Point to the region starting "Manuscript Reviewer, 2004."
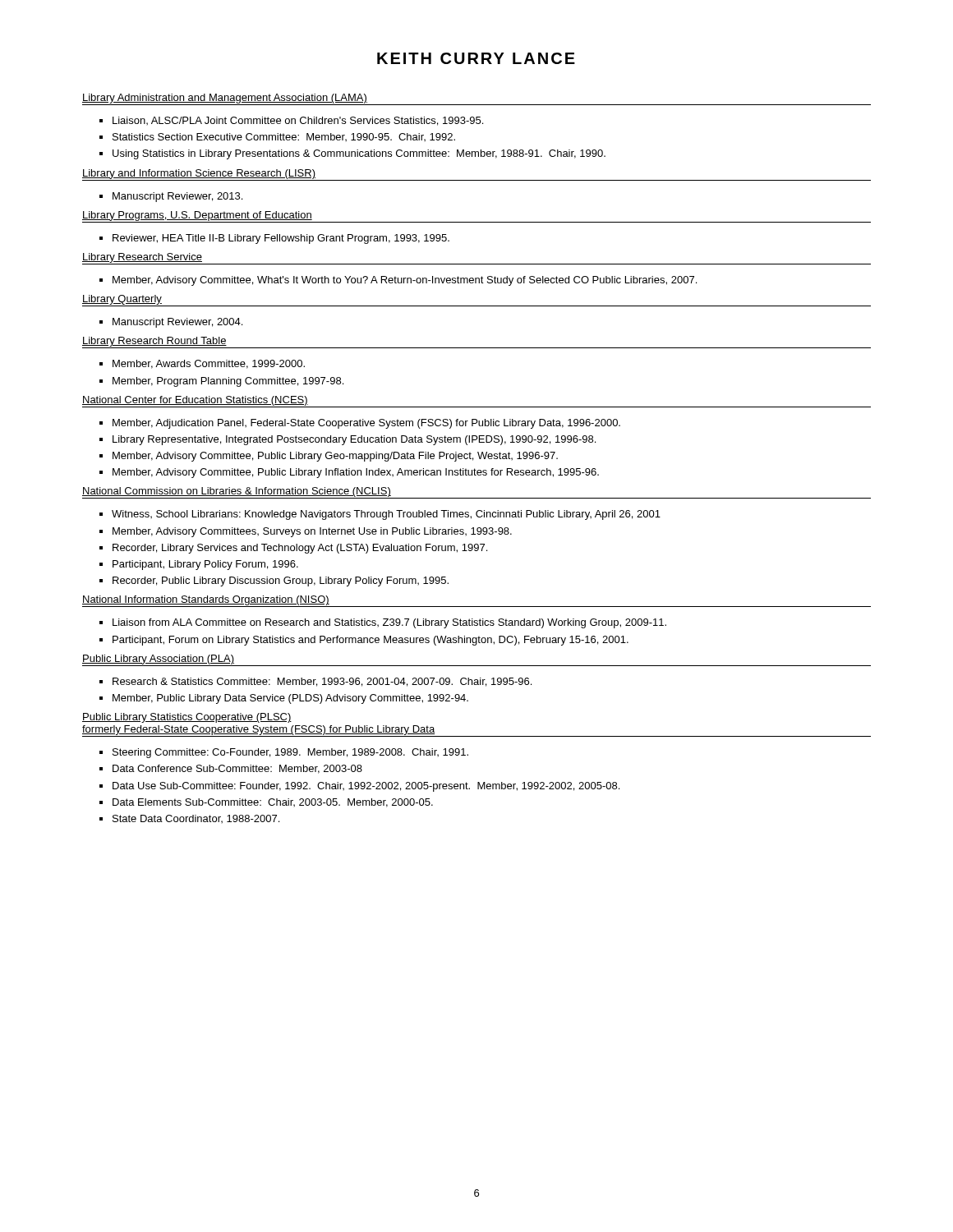The image size is (953, 1232). (178, 322)
